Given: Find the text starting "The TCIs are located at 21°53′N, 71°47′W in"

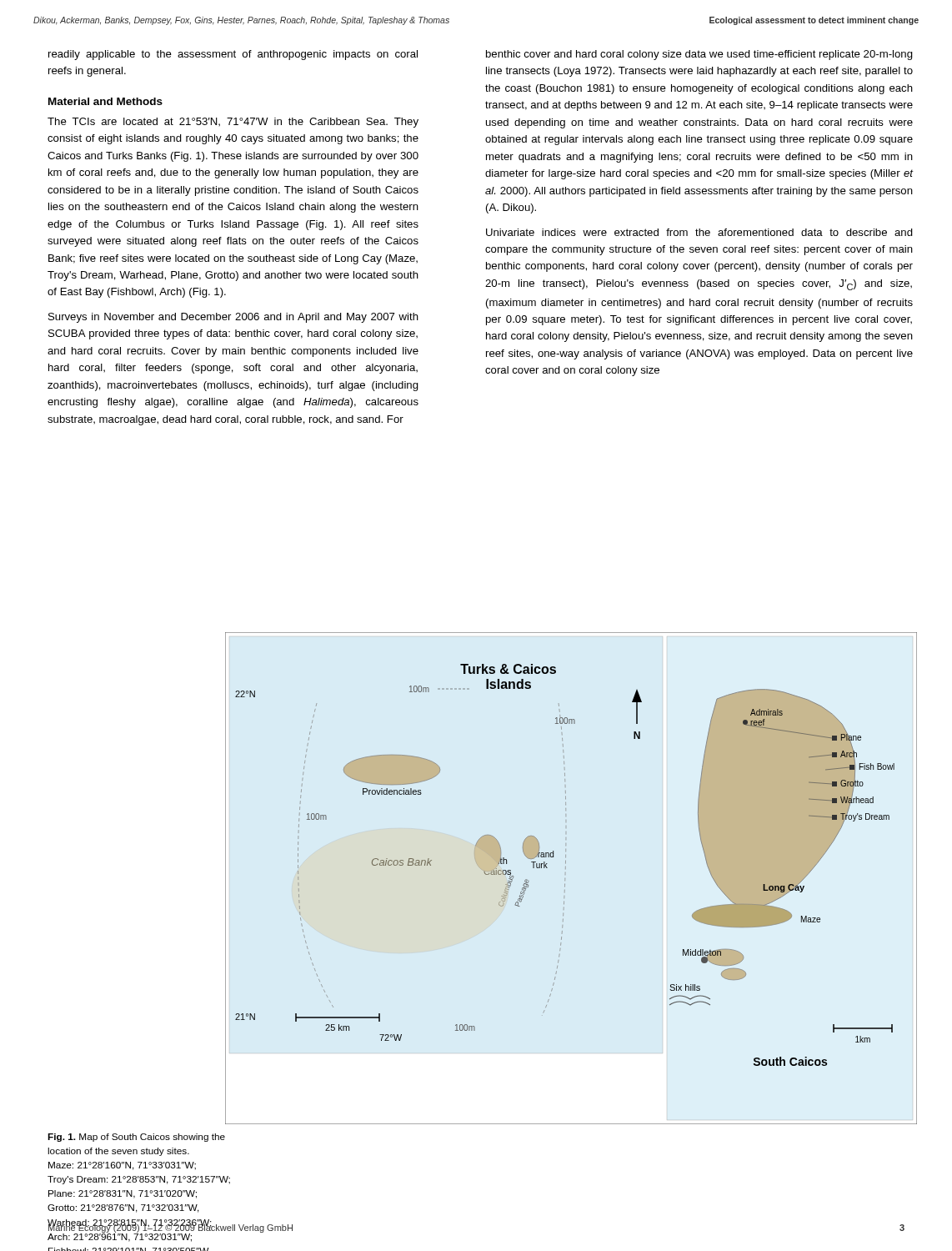Looking at the screenshot, I should click(233, 271).
